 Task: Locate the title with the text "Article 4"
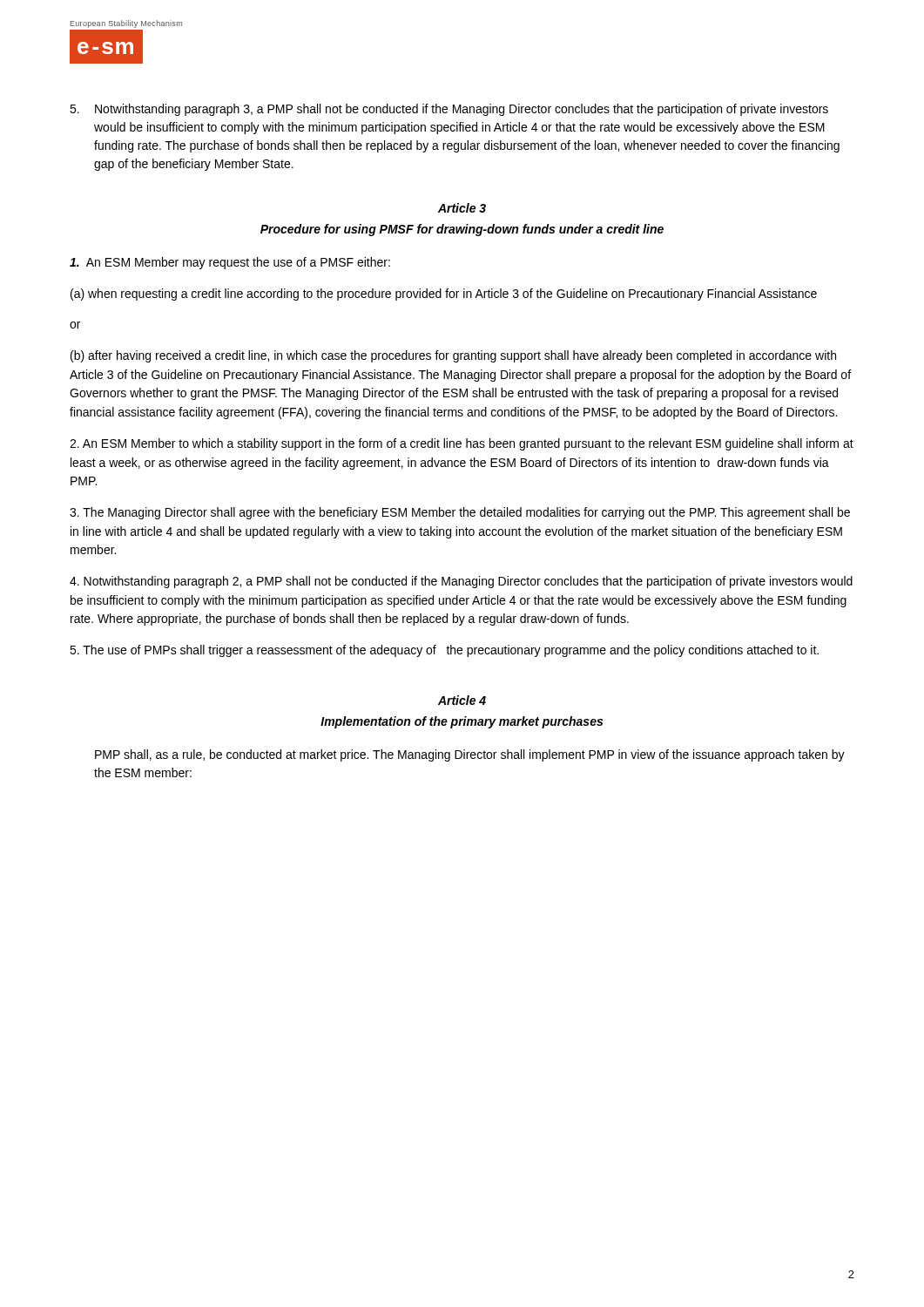click(x=462, y=700)
